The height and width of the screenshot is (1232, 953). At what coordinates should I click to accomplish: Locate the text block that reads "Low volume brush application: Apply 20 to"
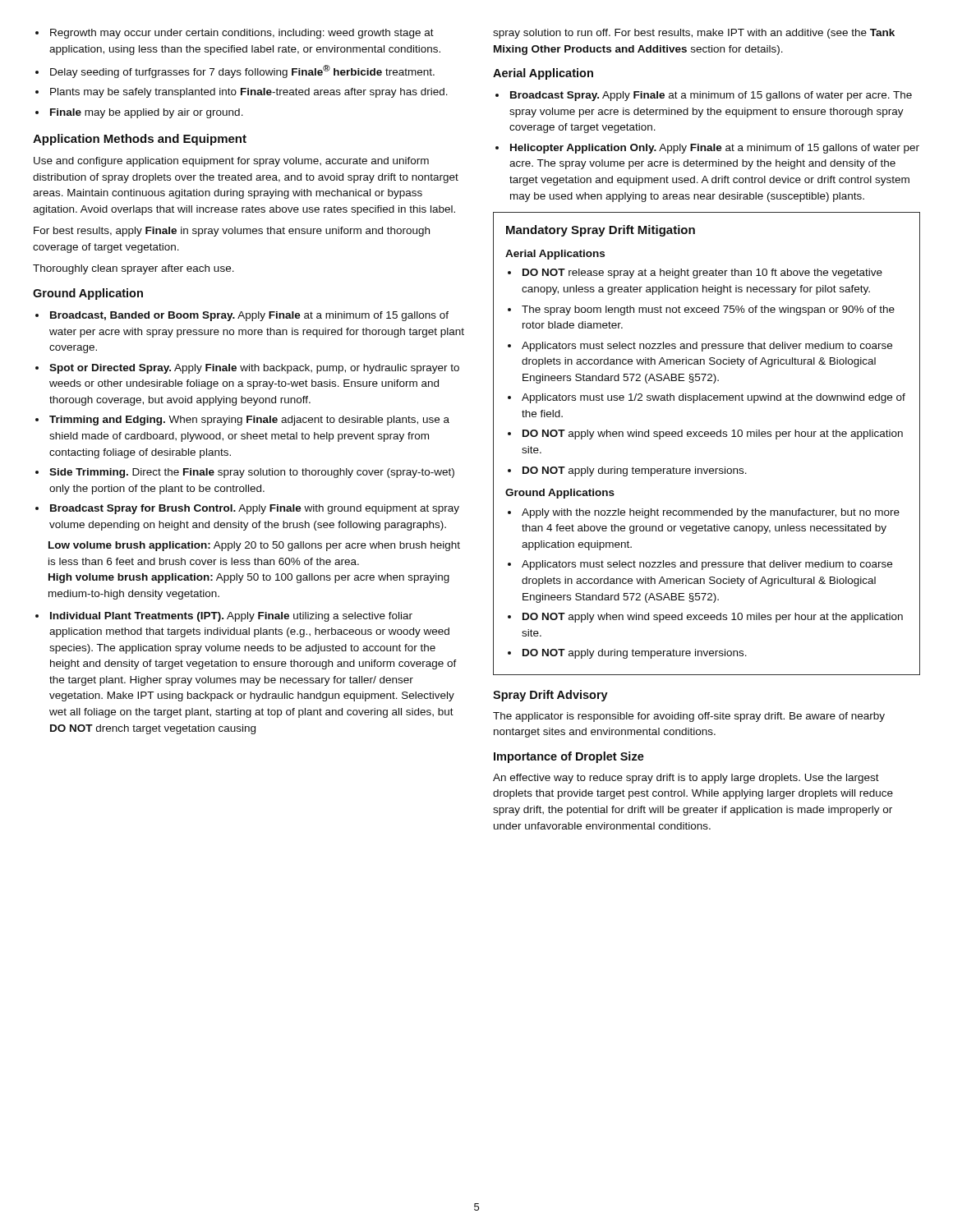point(254,569)
